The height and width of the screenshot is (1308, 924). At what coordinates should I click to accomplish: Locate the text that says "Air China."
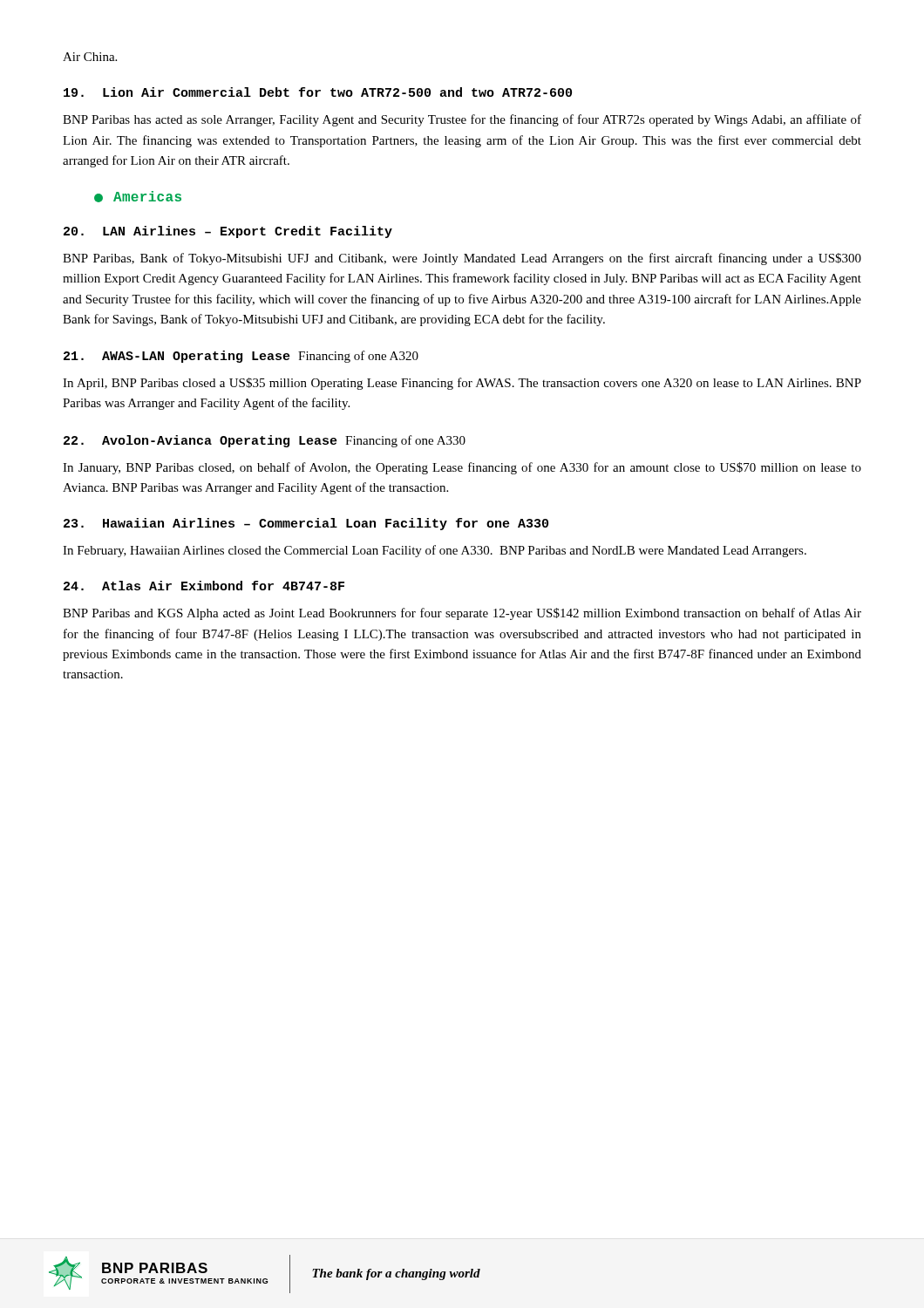pos(90,57)
